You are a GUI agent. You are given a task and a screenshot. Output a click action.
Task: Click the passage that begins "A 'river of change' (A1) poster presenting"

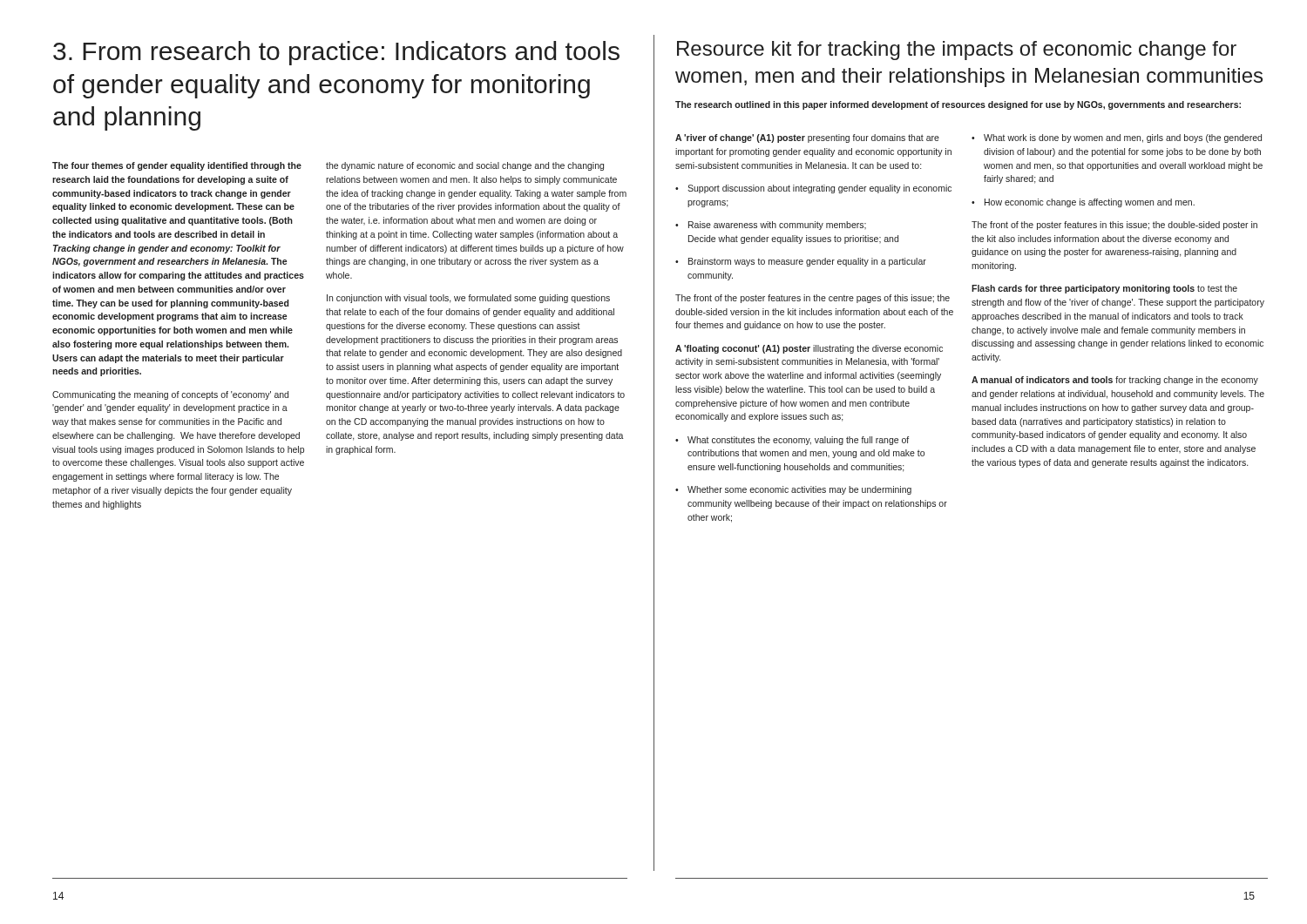pyautogui.click(x=815, y=152)
